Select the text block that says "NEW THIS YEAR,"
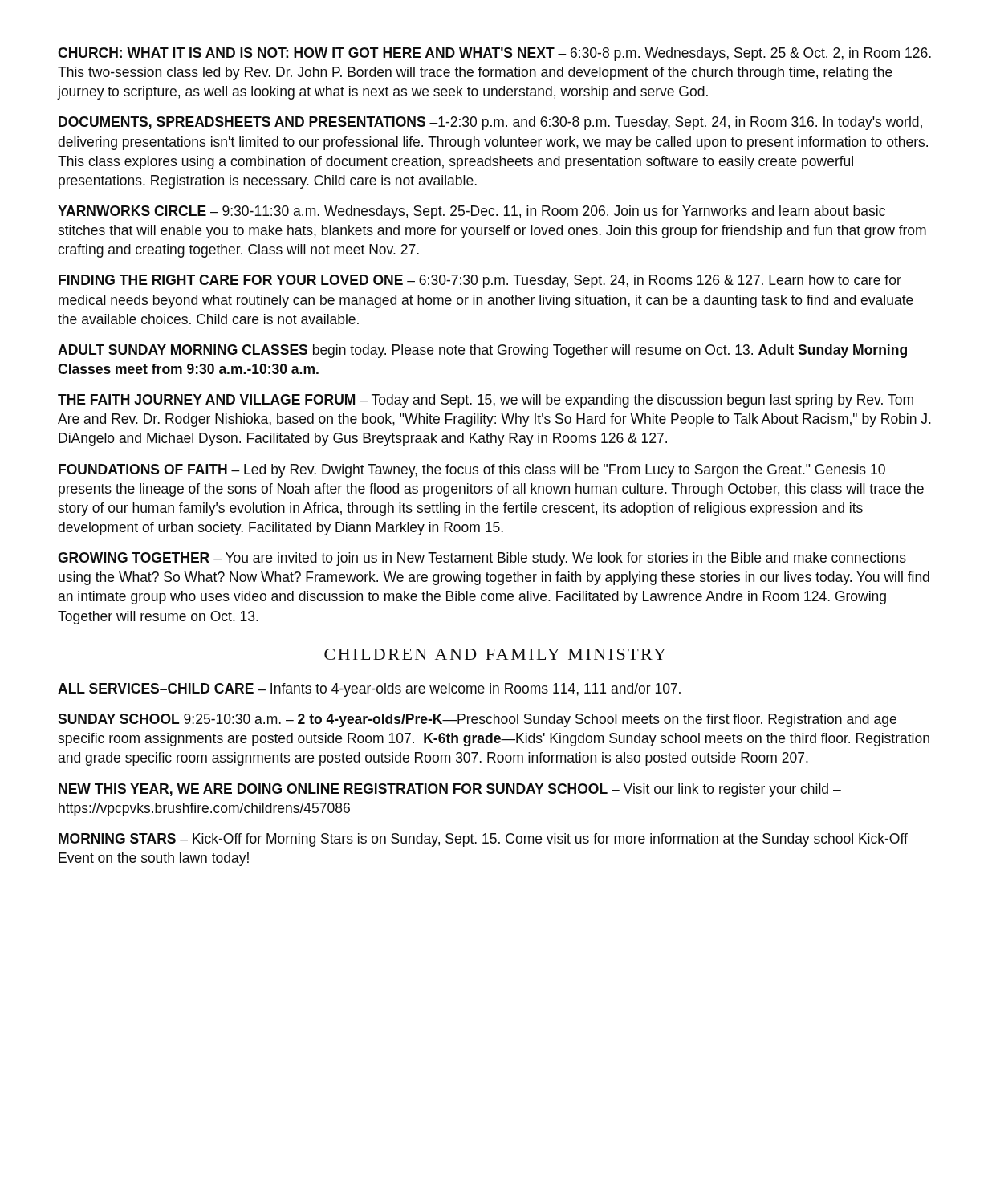 pyautogui.click(x=449, y=798)
